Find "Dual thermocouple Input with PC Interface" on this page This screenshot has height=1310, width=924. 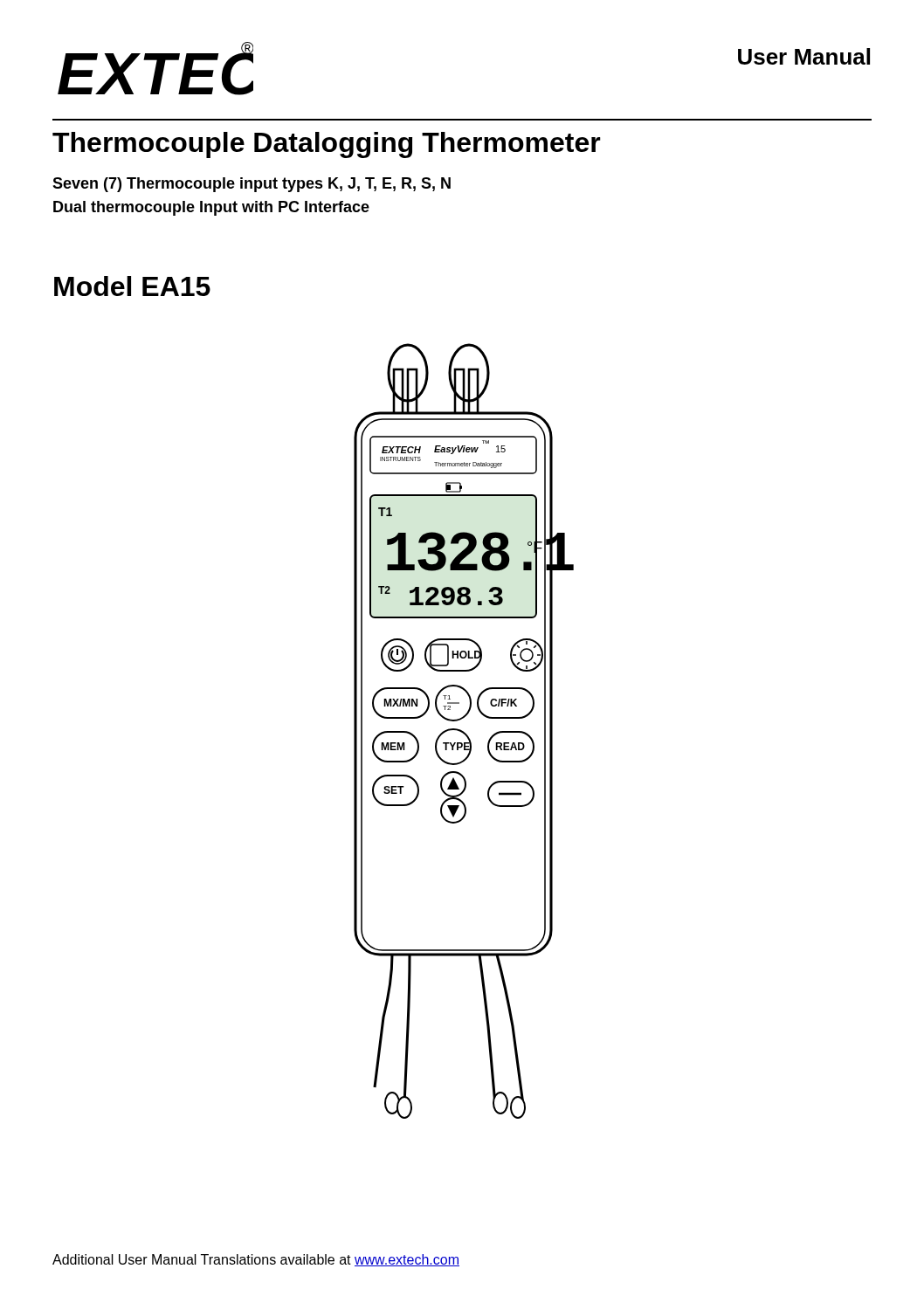[211, 207]
